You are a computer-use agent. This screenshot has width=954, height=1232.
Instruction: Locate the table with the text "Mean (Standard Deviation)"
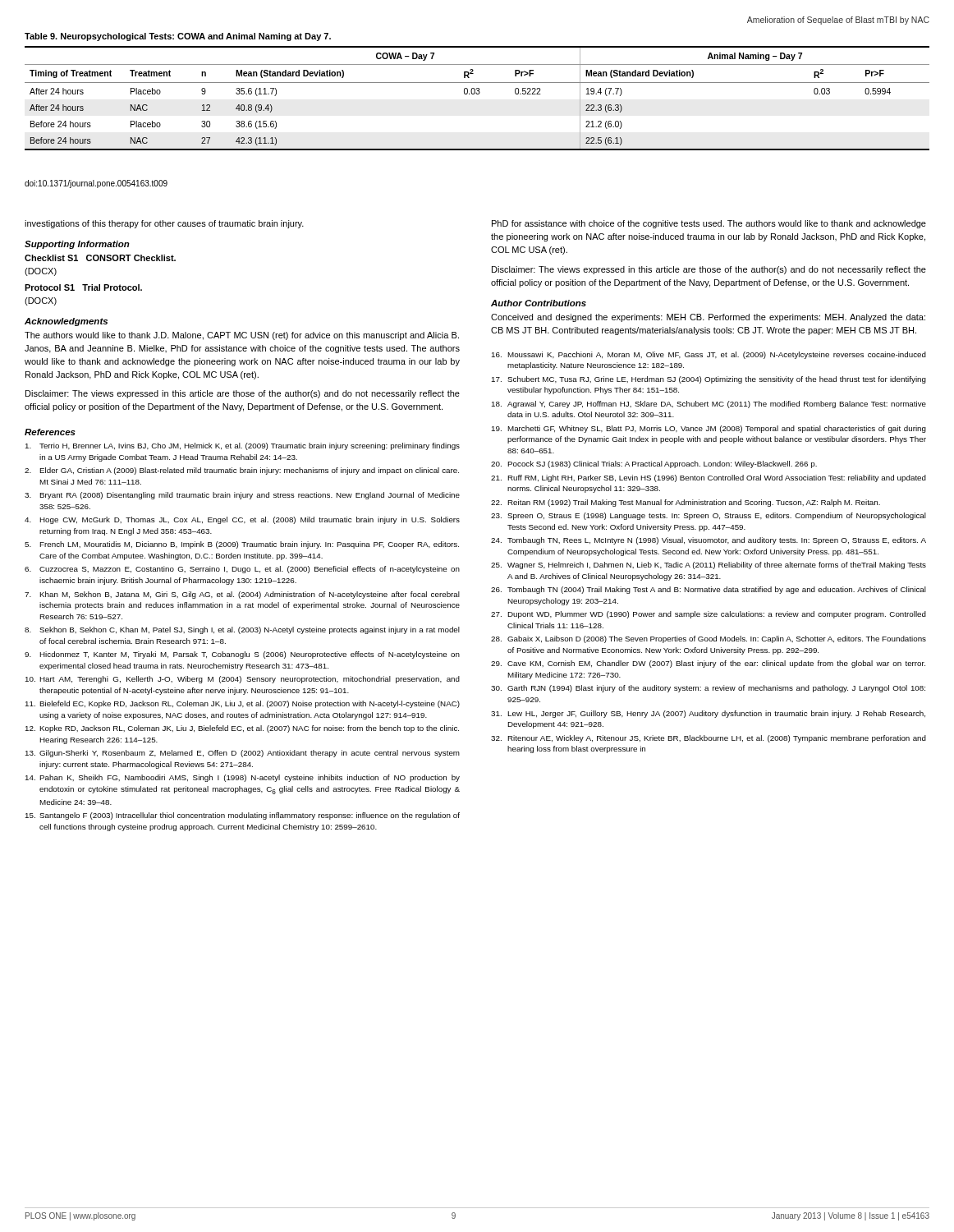(477, 91)
